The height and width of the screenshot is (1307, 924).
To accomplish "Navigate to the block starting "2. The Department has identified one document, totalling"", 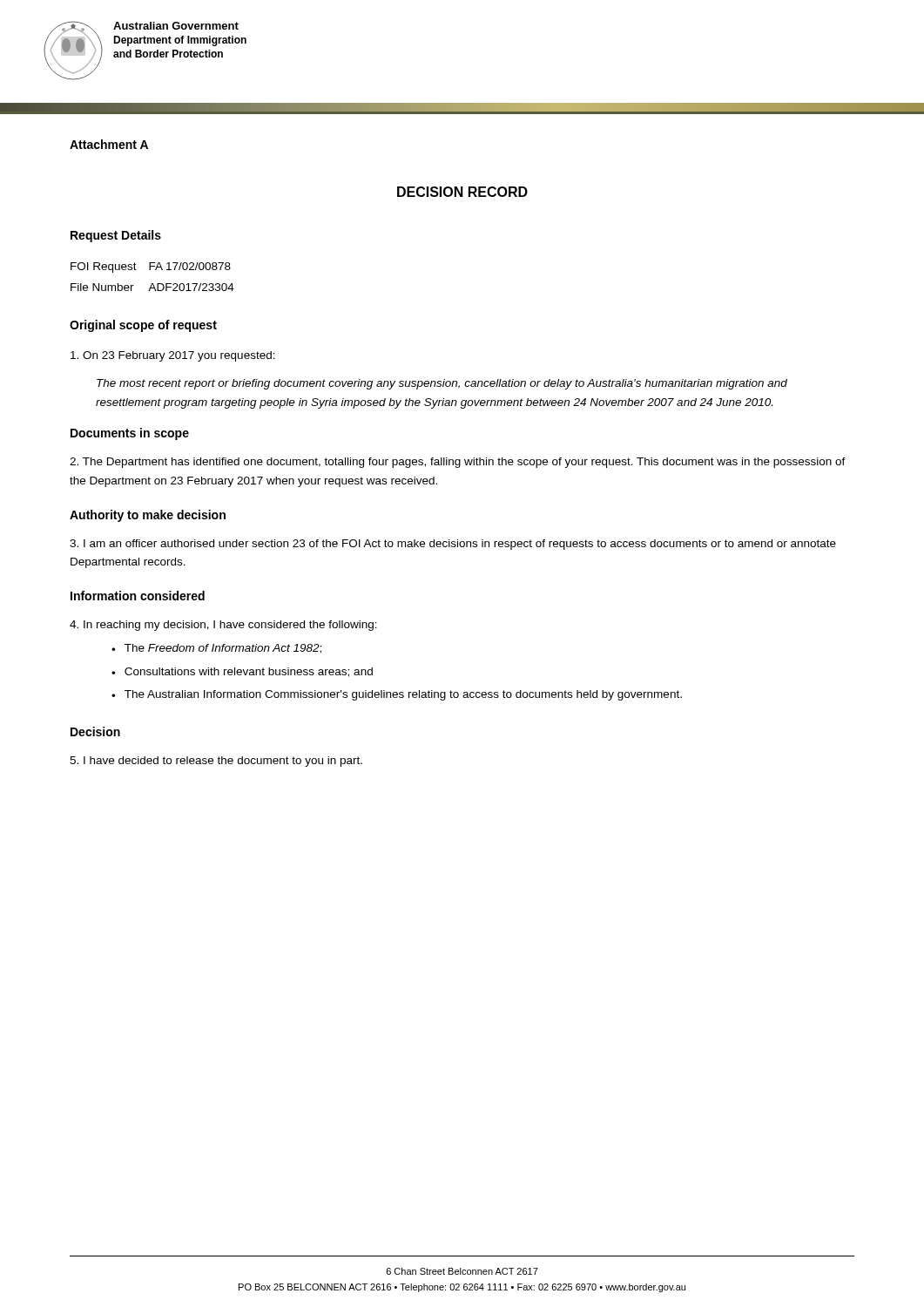I will 457,471.
